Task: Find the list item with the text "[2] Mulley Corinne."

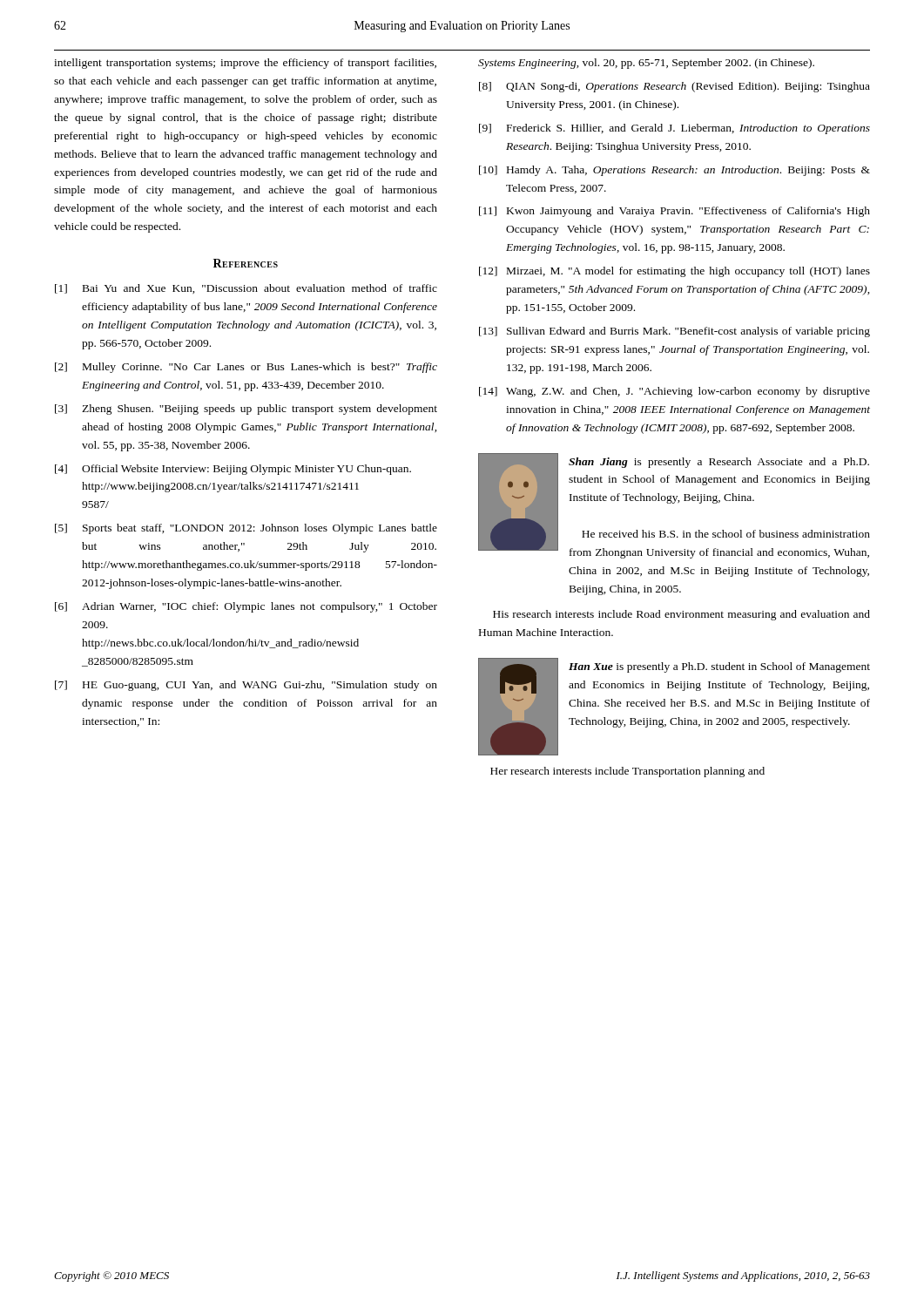Action: (246, 376)
